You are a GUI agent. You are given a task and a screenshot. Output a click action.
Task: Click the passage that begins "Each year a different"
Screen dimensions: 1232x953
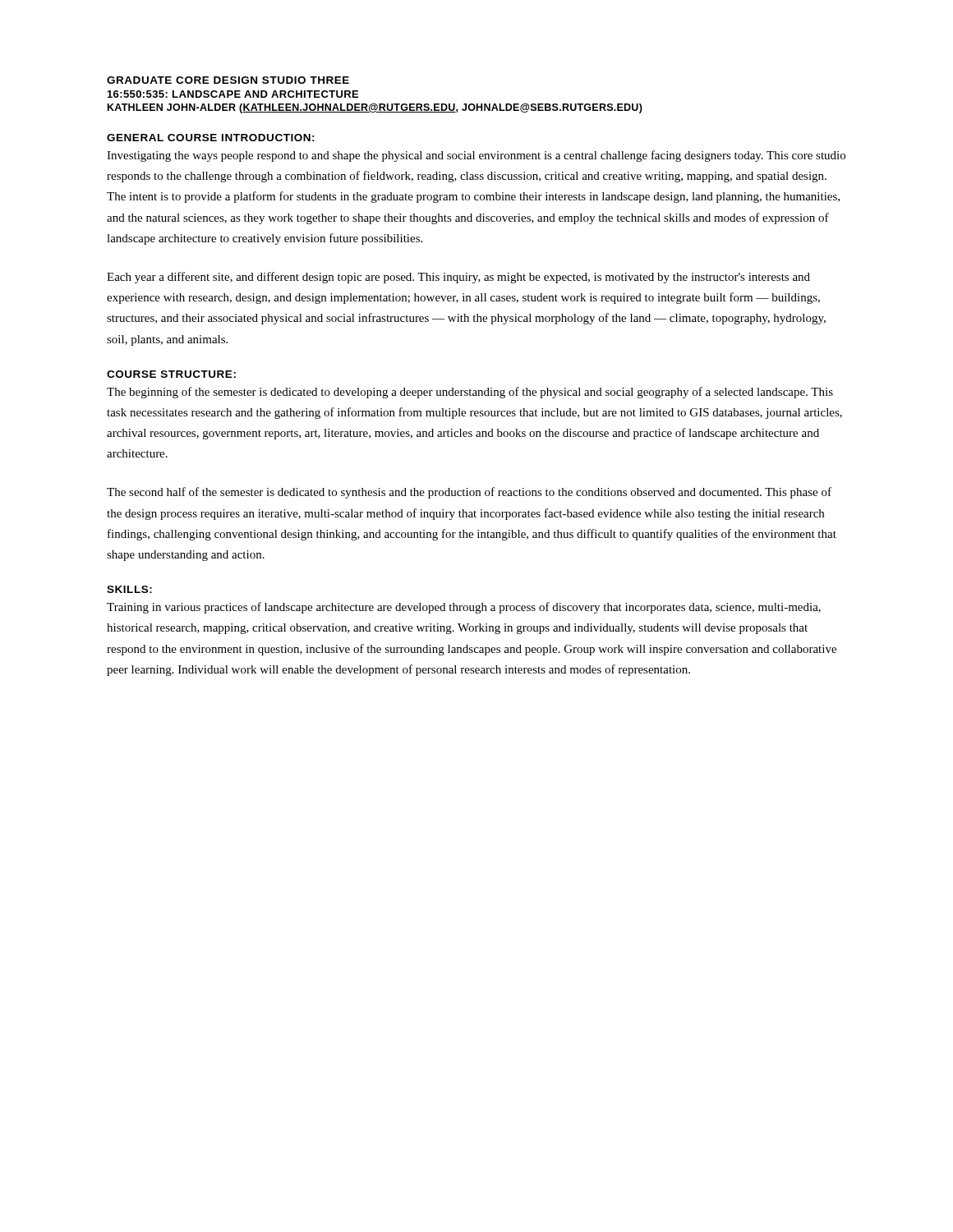pos(467,308)
